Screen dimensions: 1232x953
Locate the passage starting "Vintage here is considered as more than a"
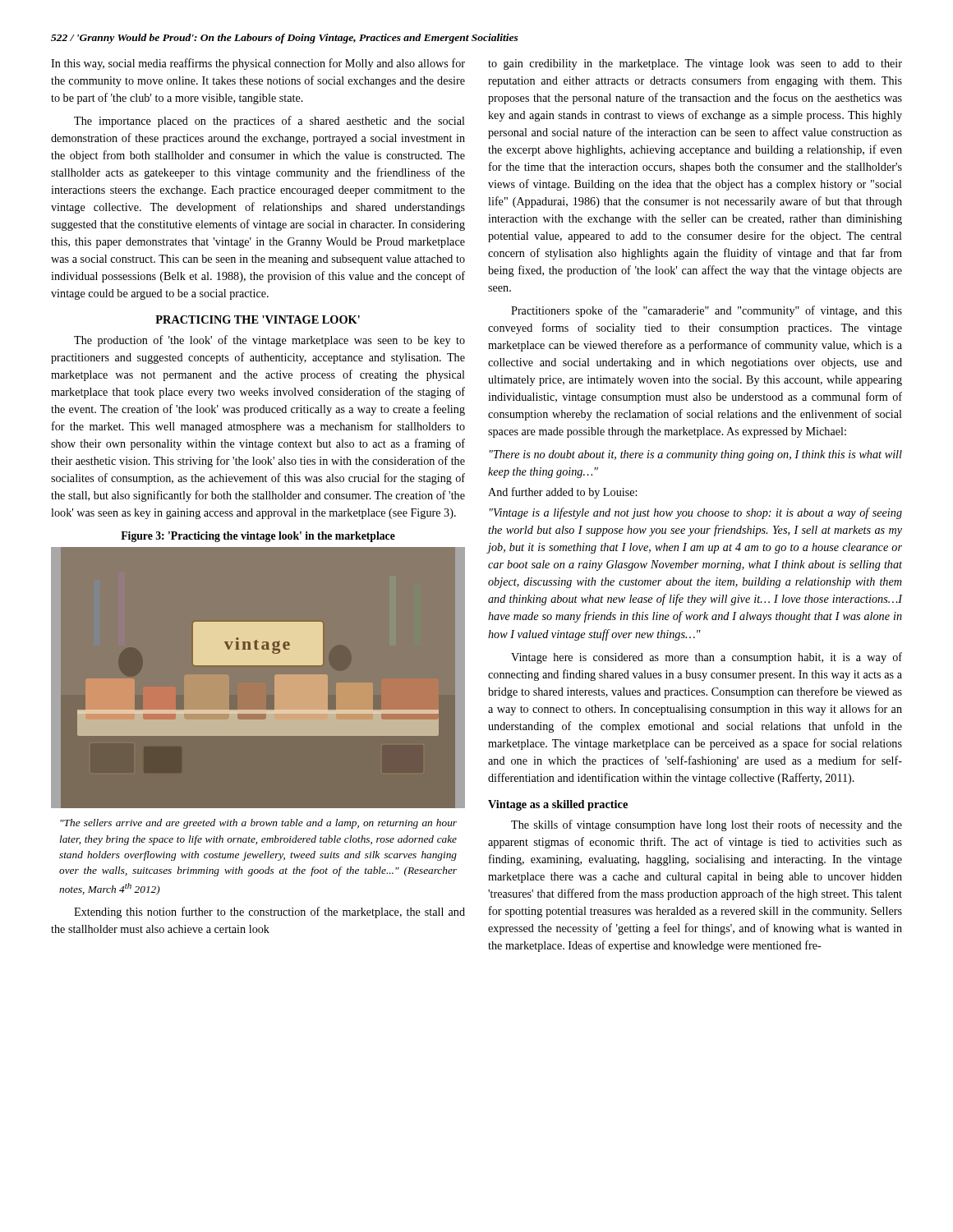click(x=695, y=717)
